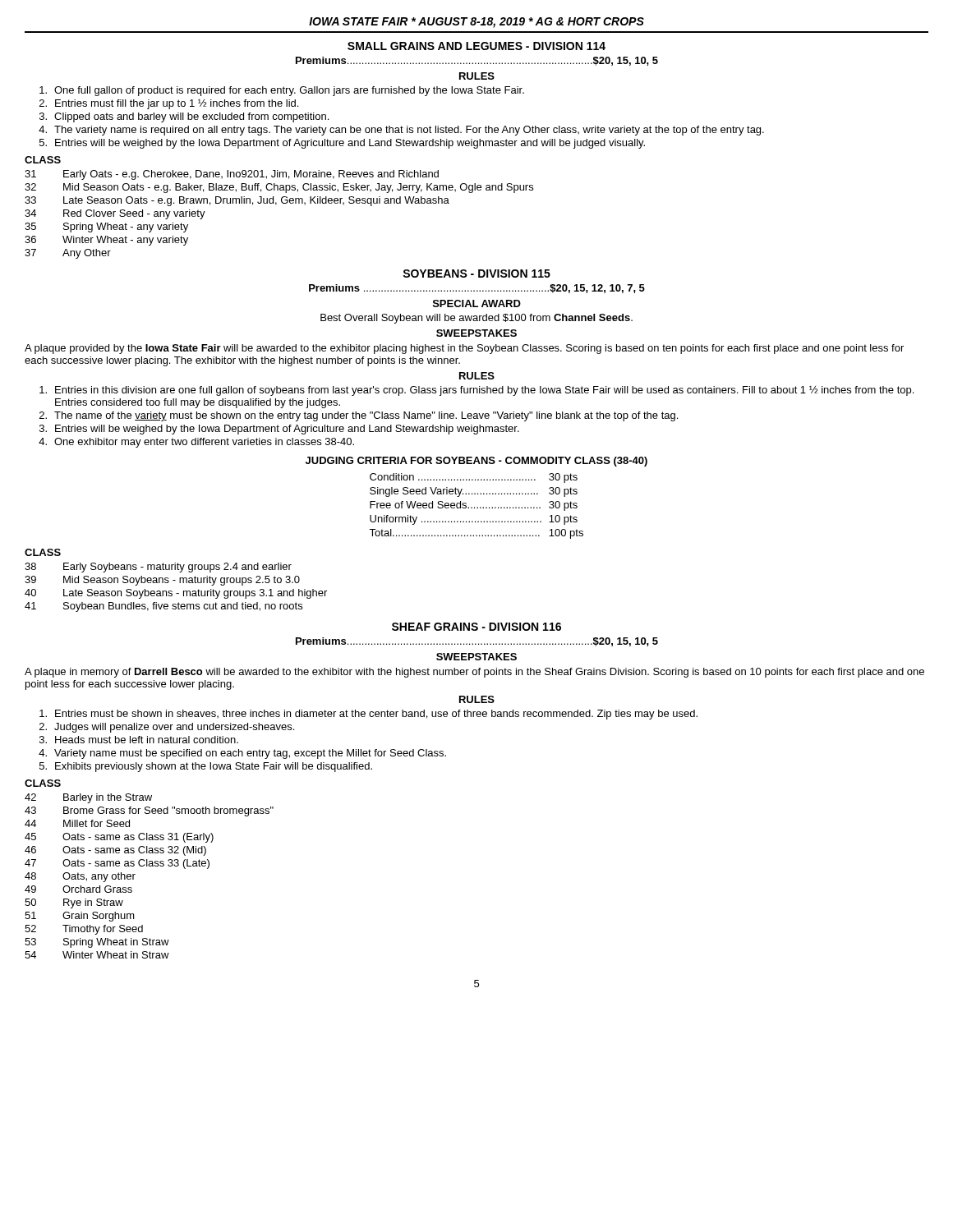
Task: Locate the list item that reads "Entries must be shown in"
Action: tap(476, 713)
